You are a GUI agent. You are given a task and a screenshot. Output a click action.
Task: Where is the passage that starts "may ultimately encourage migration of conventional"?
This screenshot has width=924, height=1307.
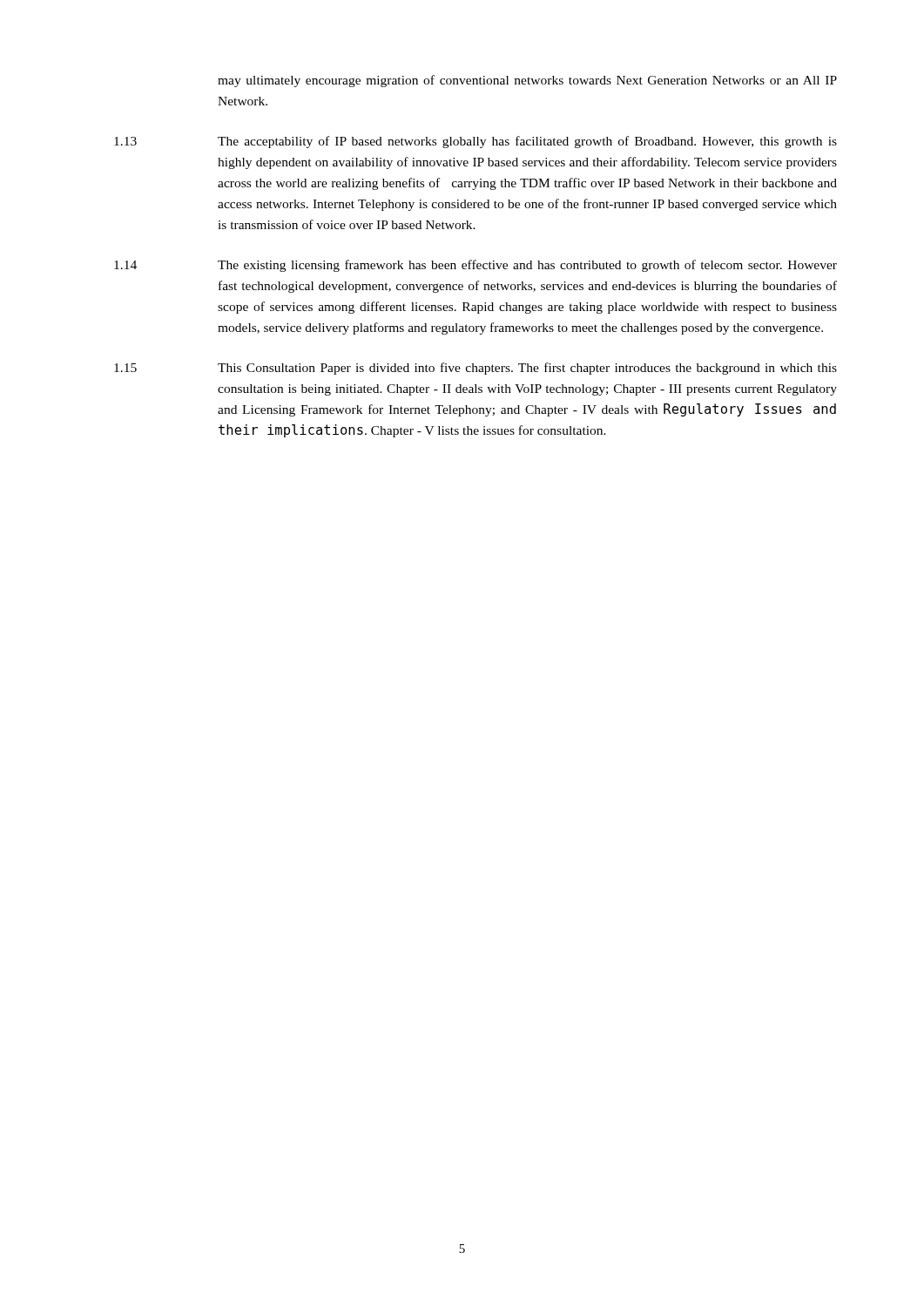pyautogui.click(x=527, y=90)
